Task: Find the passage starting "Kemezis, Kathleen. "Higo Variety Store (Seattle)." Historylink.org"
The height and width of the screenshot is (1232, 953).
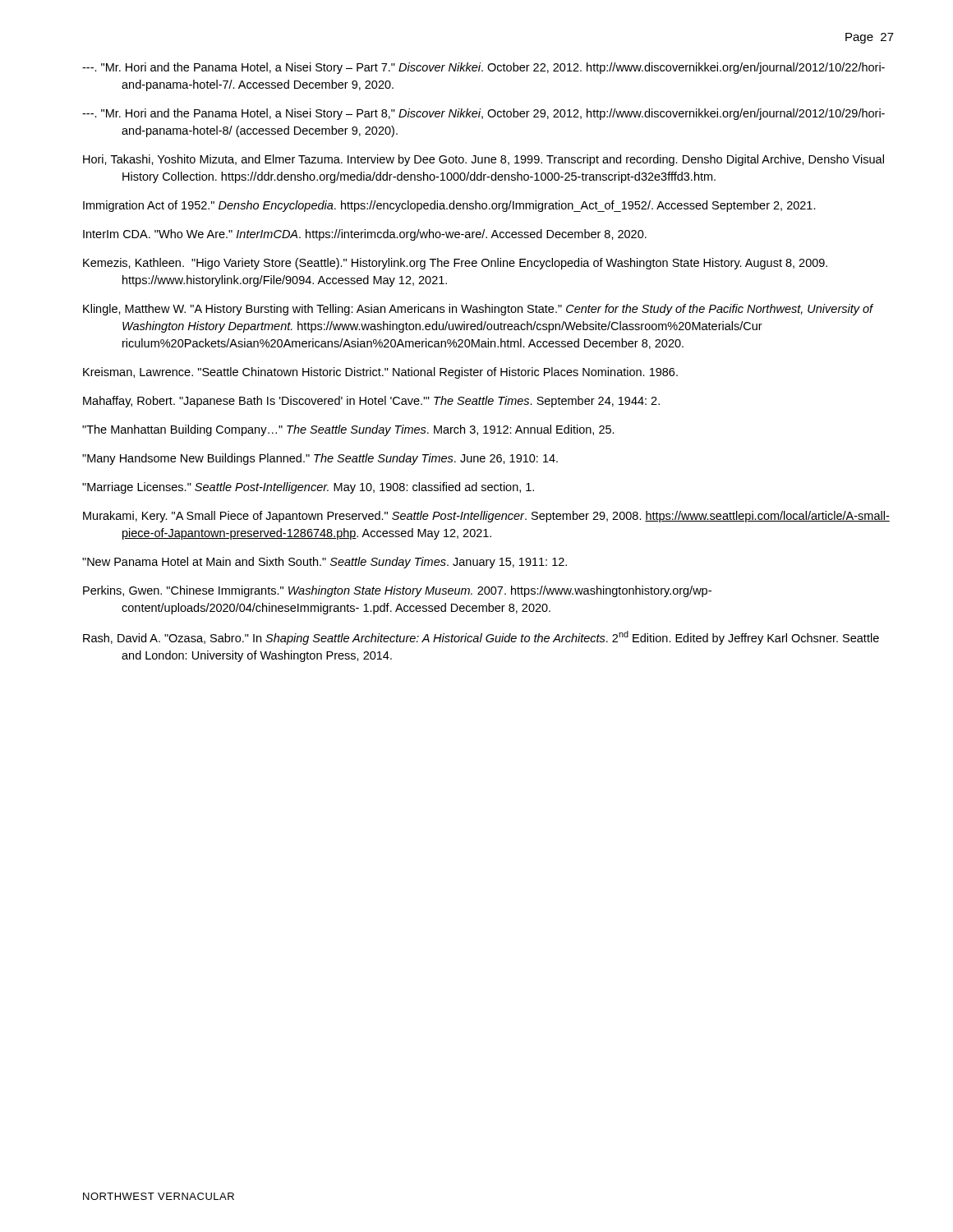Action: (x=455, y=272)
